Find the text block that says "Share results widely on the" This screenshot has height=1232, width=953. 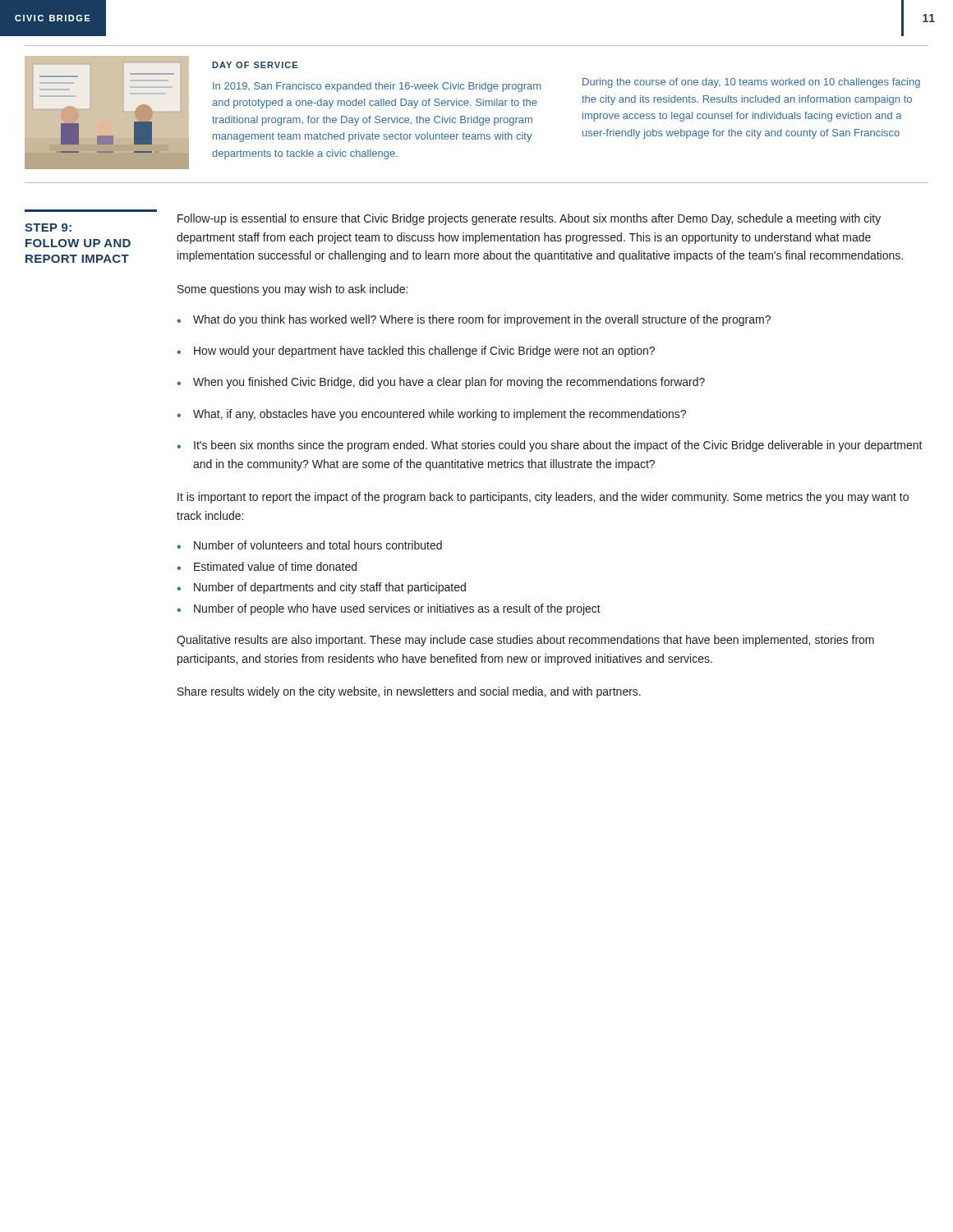pos(409,692)
